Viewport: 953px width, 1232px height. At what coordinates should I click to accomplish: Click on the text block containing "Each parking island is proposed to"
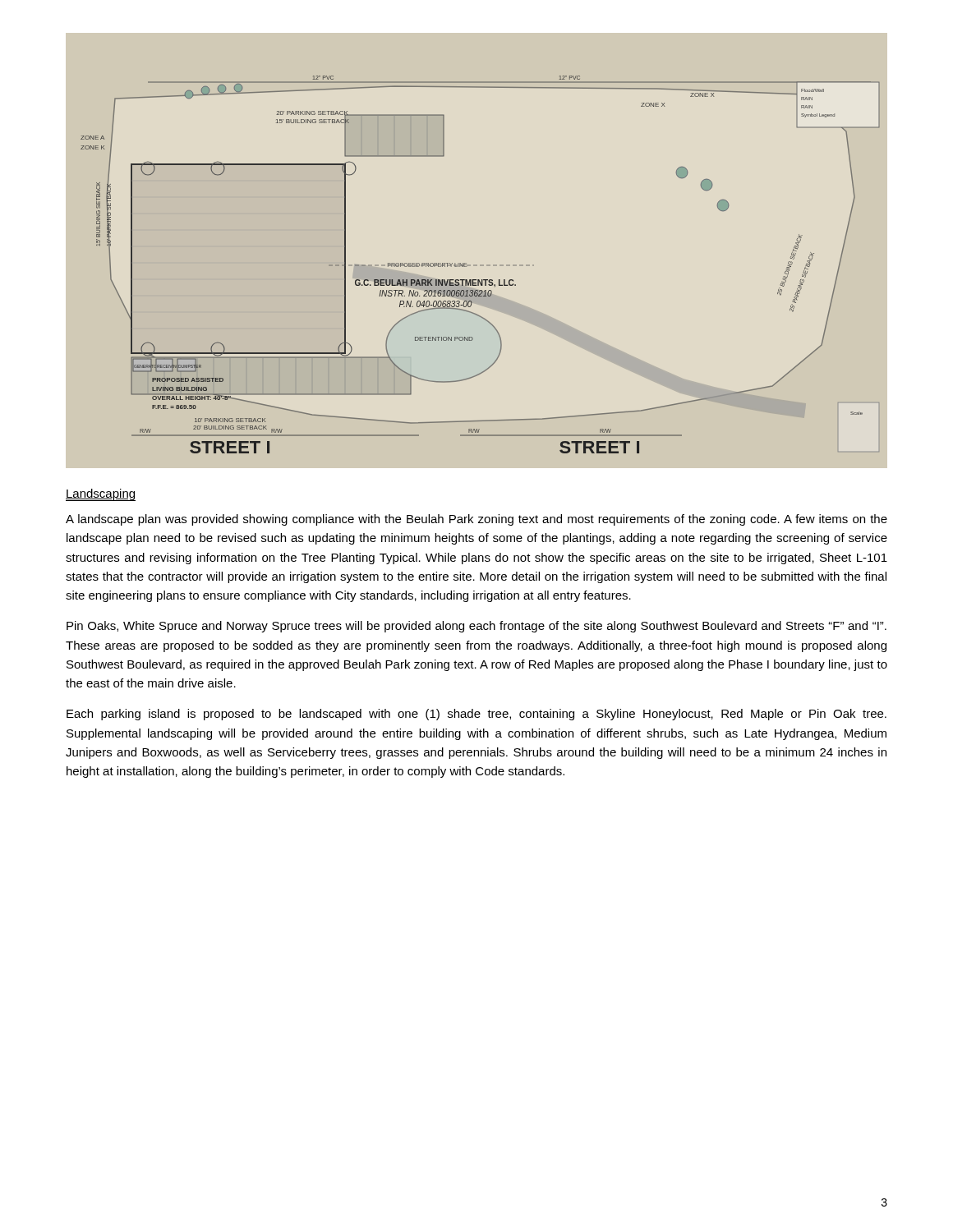[476, 742]
